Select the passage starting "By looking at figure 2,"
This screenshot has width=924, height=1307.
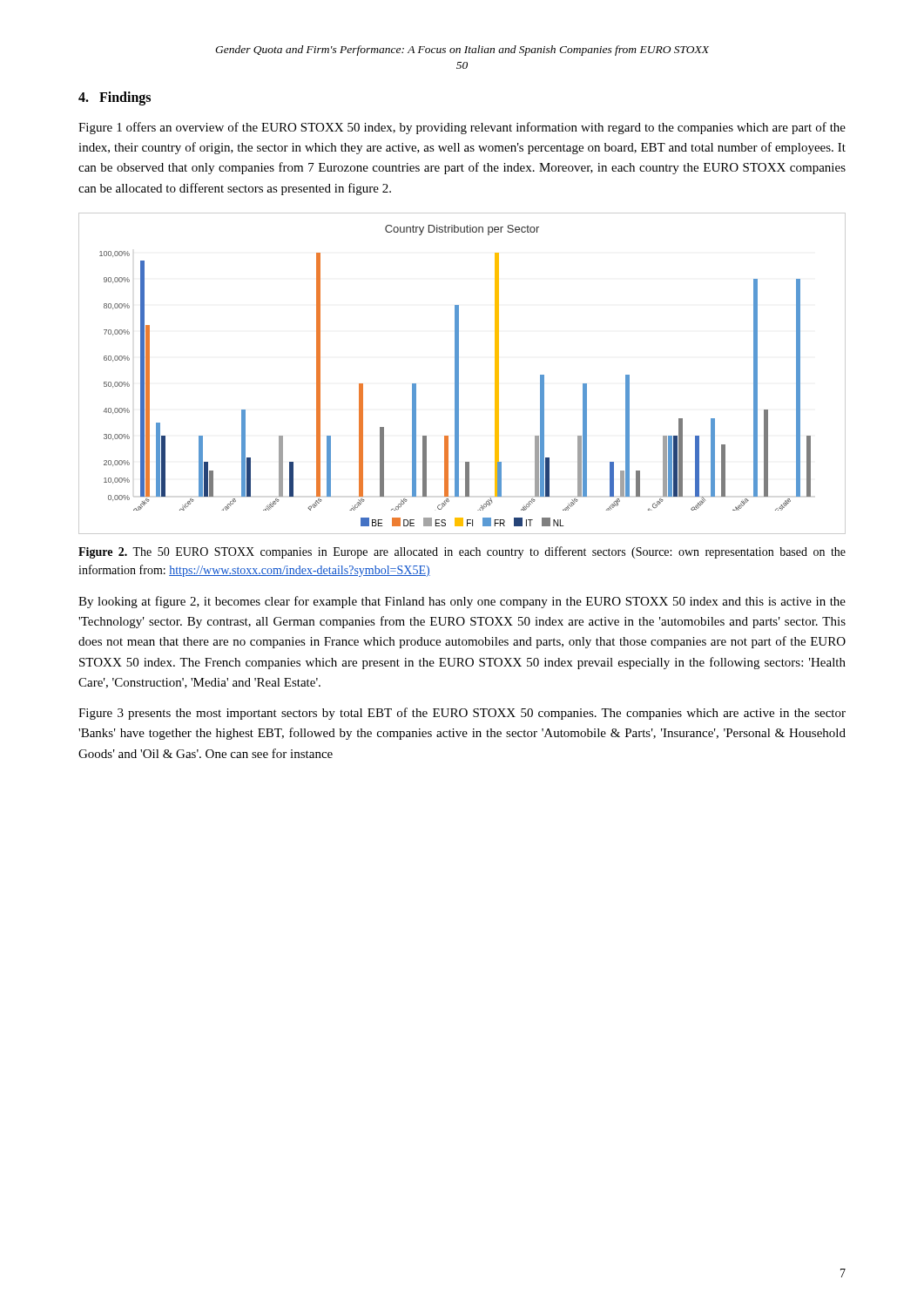(x=462, y=642)
